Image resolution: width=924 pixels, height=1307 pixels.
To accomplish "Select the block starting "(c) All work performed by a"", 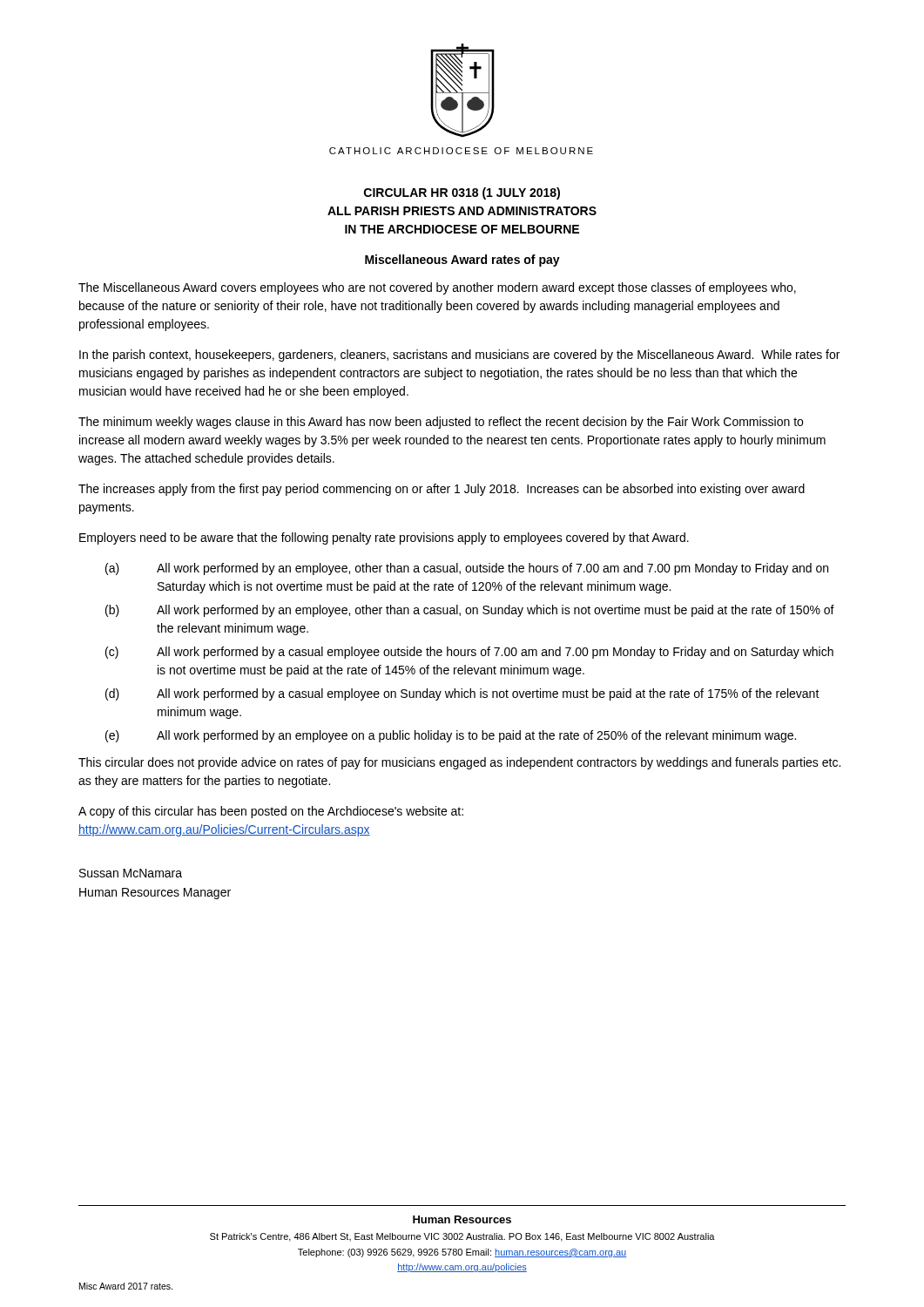I will pos(462,661).
